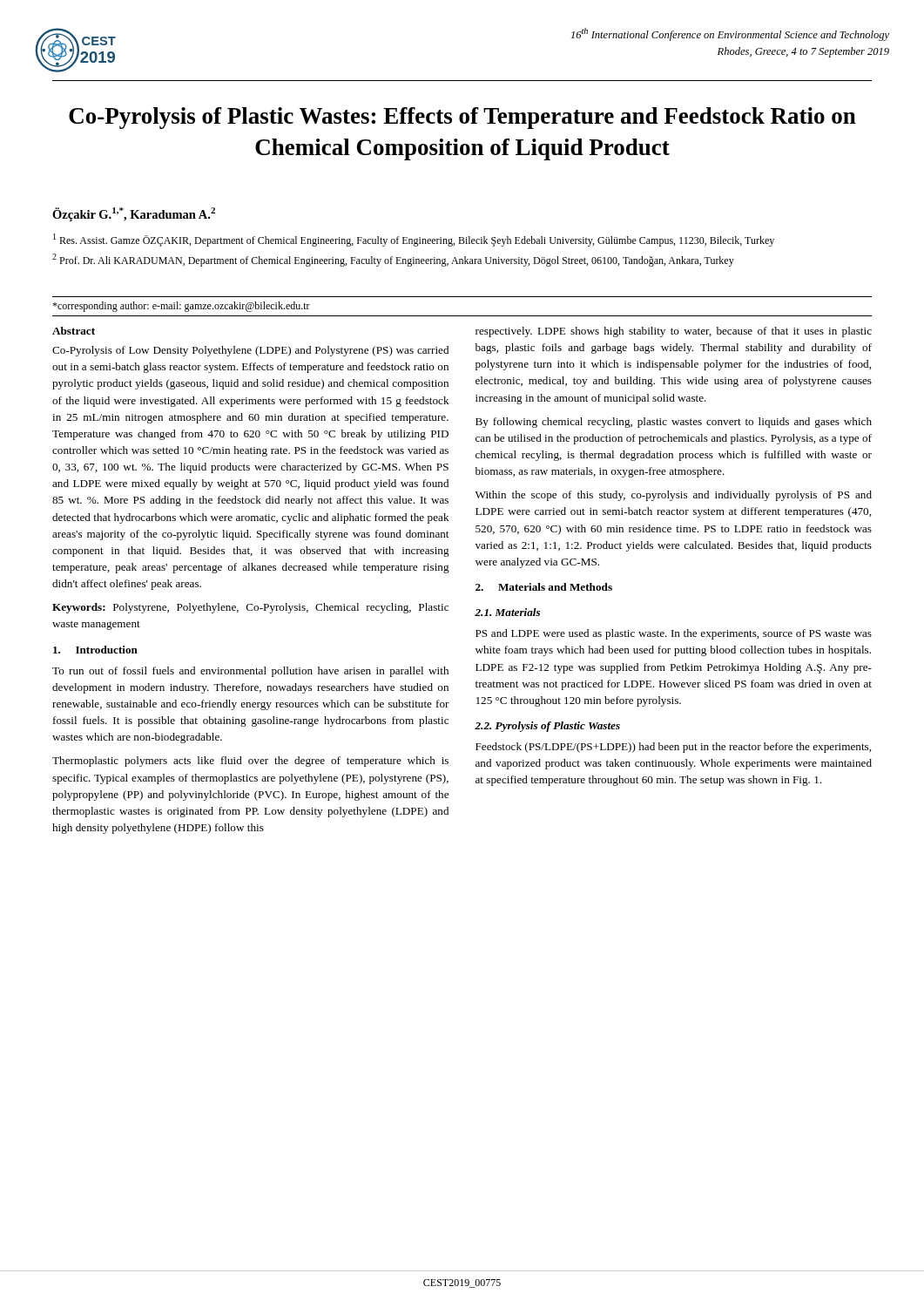Screen dimensions: 1307x924
Task: Point to the text starting "PS and LDPE were used"
Action: click(673, 667)
